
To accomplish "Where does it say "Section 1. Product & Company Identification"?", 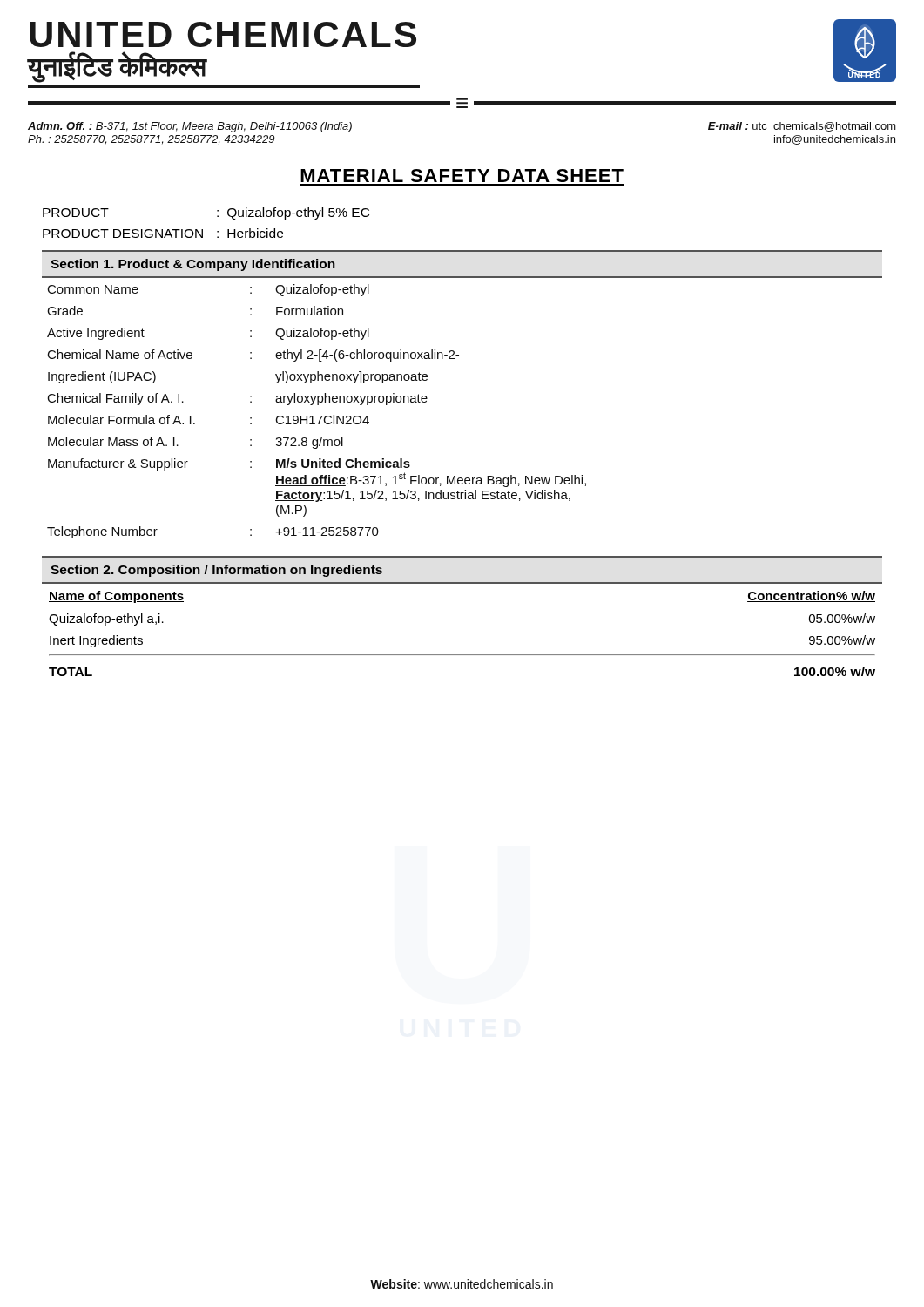I will pos(193,265).
